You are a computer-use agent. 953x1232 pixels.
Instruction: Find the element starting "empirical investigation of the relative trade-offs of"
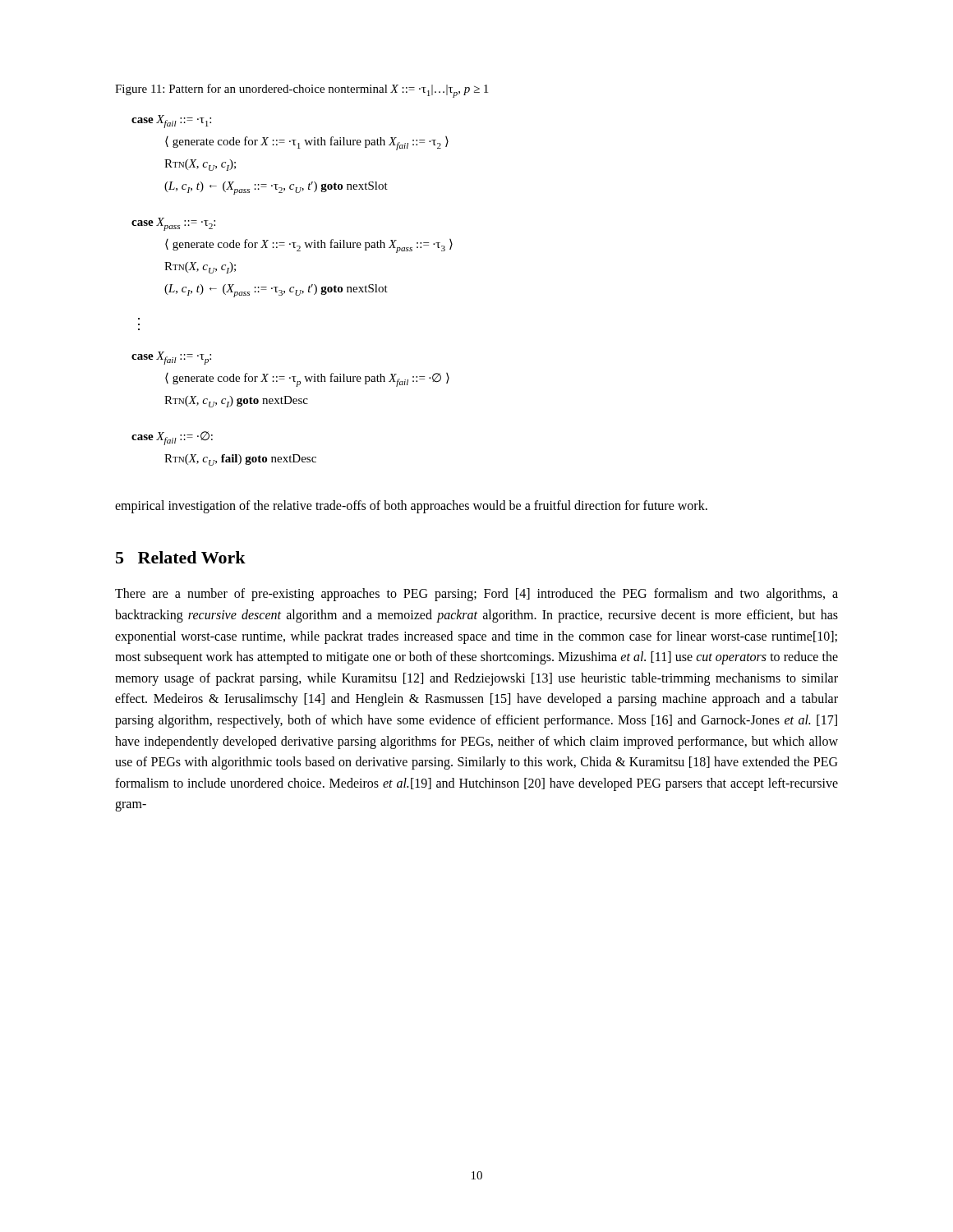pyautogui.click(x=411, y=505)
